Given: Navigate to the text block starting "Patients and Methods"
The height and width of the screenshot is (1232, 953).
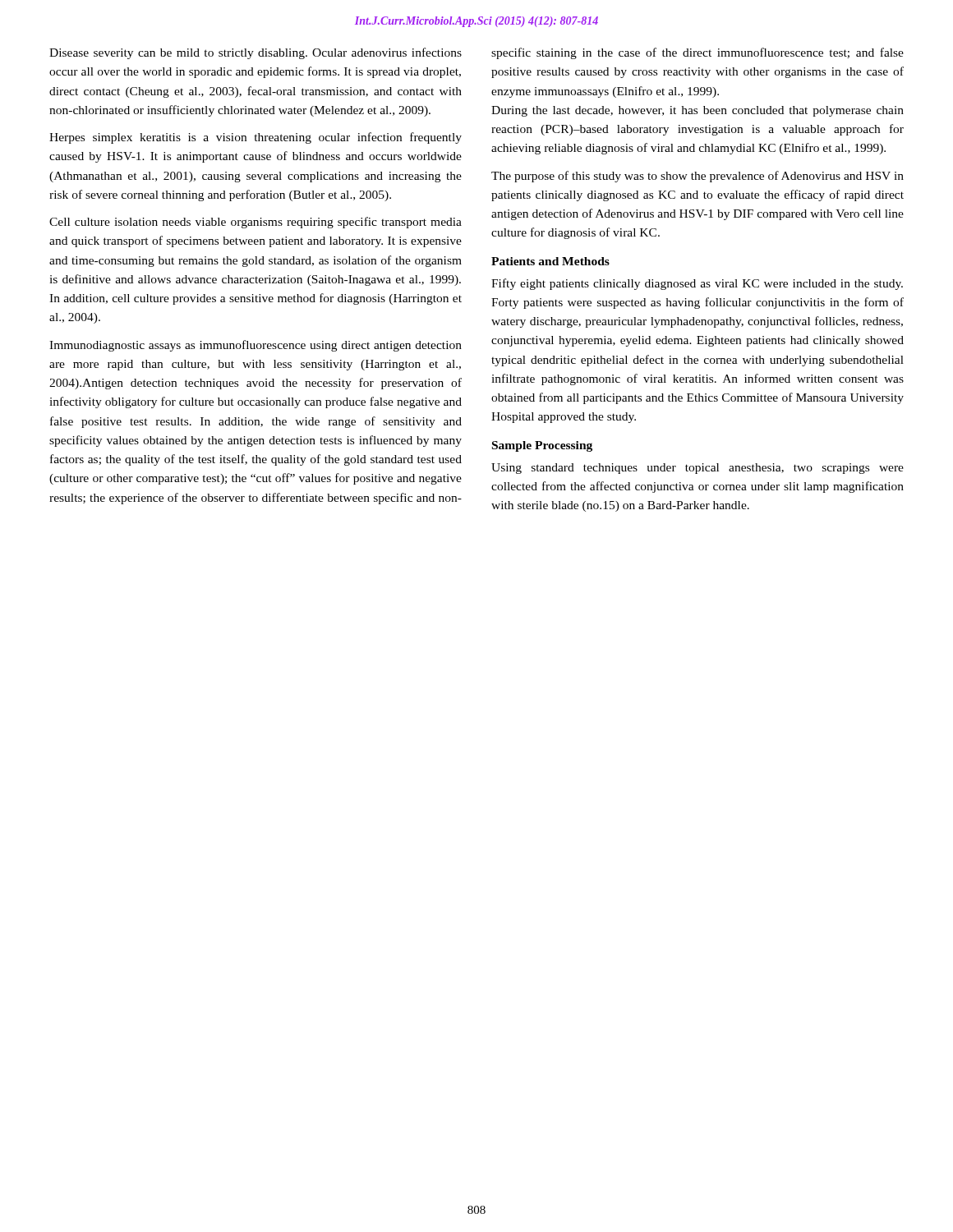Looking at the screenshot, I should click(550, 260).
